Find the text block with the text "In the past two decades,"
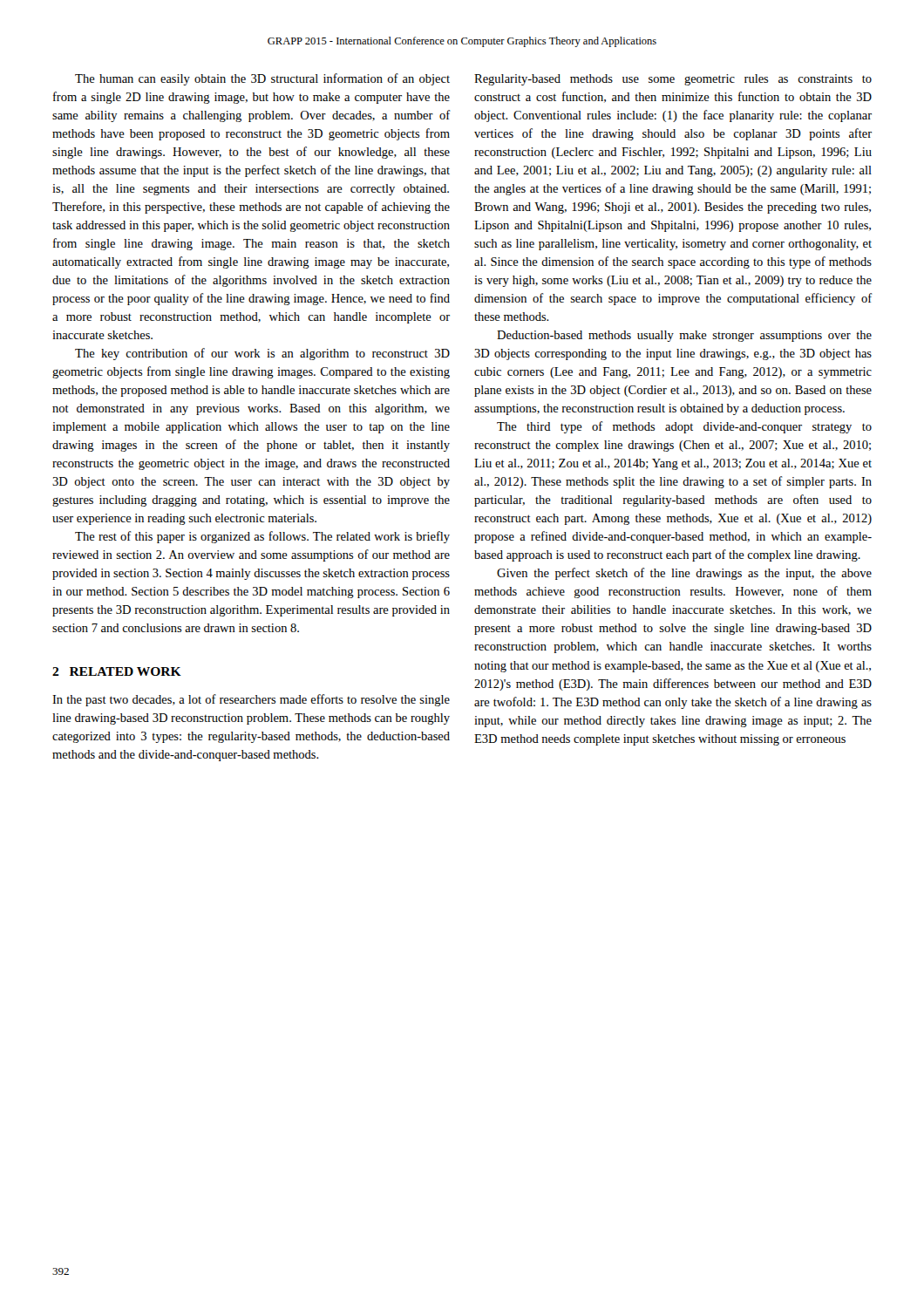The height and width of the screenshot is (1308, 924). (x=251, y=727)
